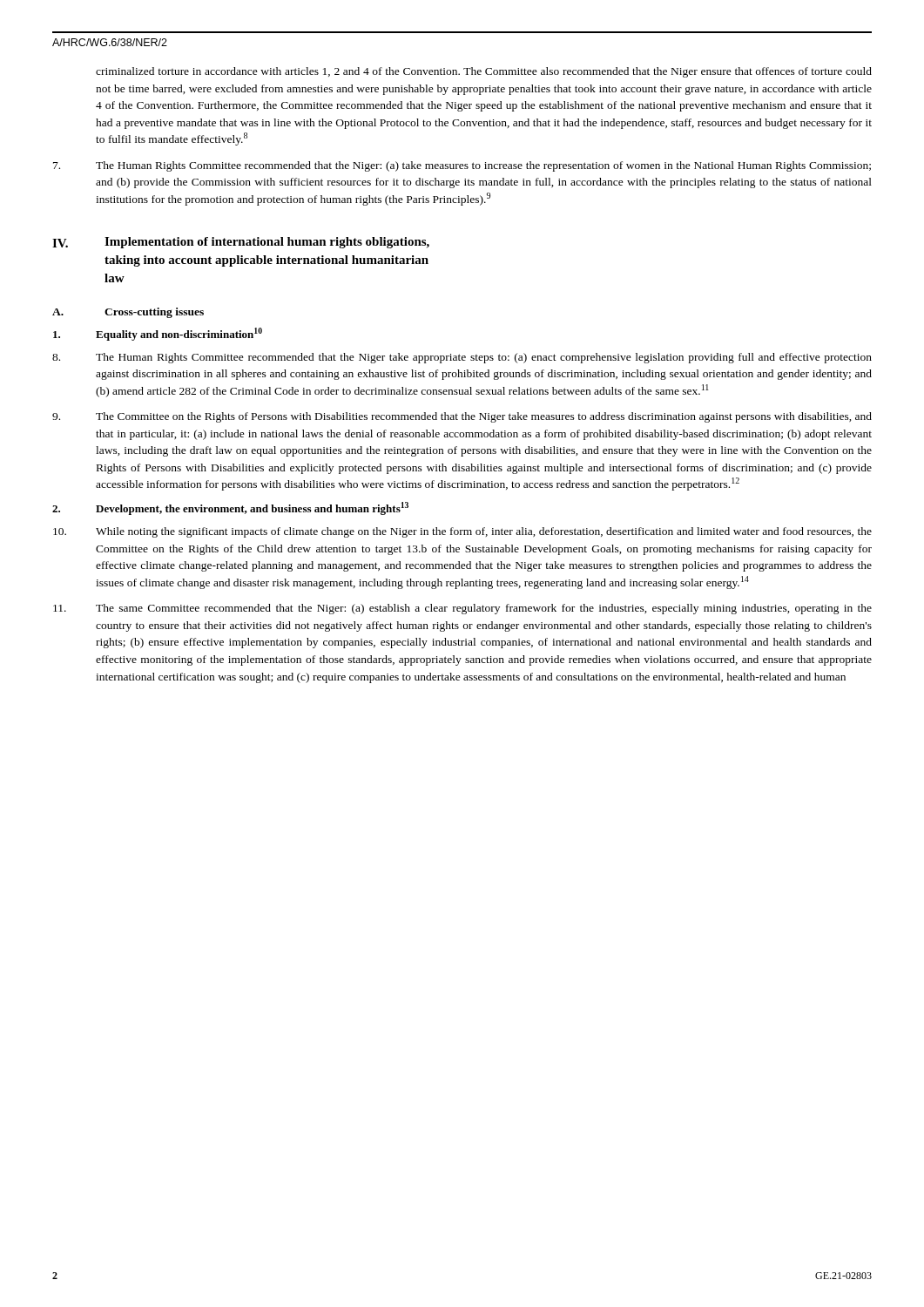Find "A. Cross-cutting issues" on this page
Viewport: 924px width, 1307px height.
(128, 312)
